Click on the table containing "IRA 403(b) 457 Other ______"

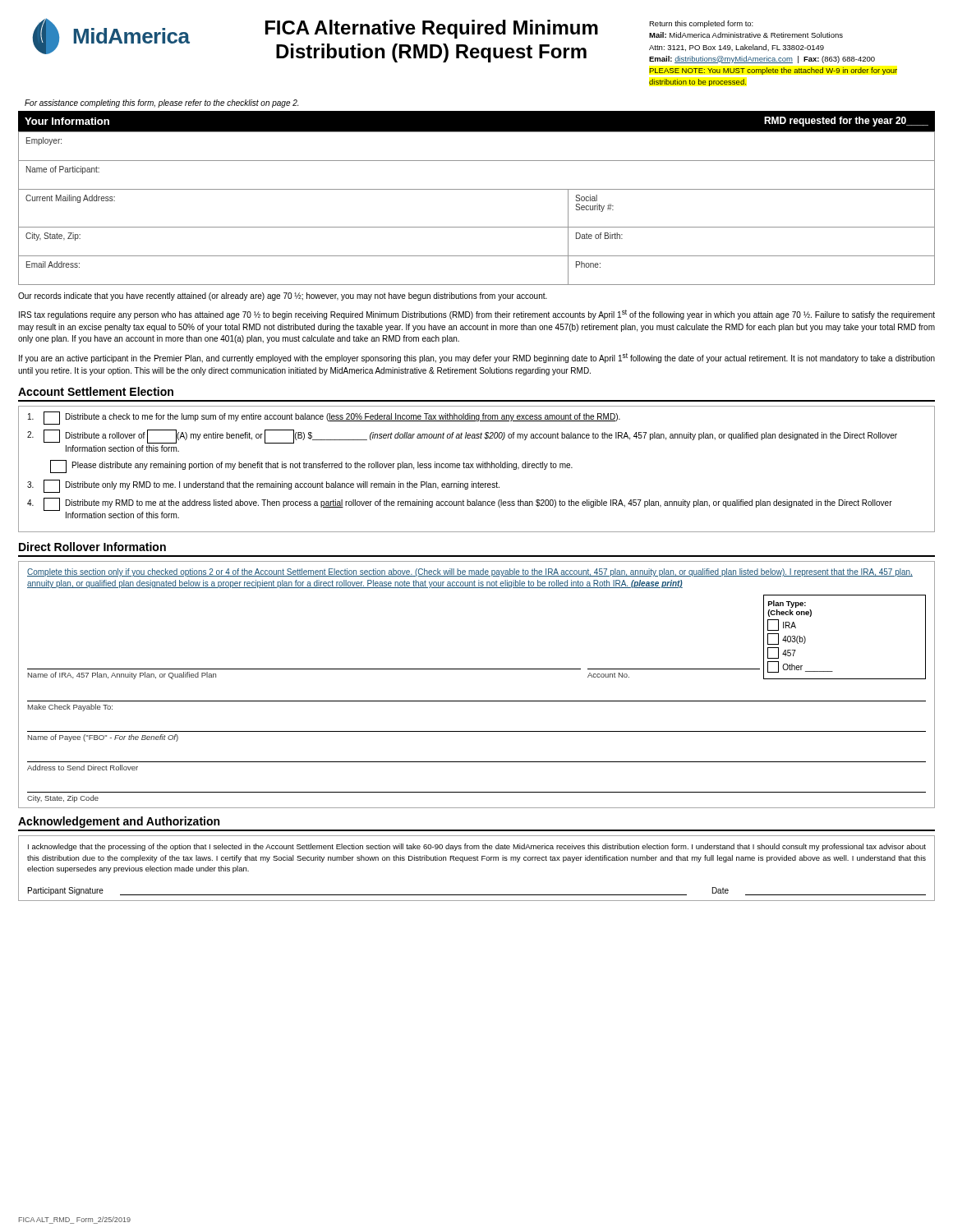(x=845, y=646)
